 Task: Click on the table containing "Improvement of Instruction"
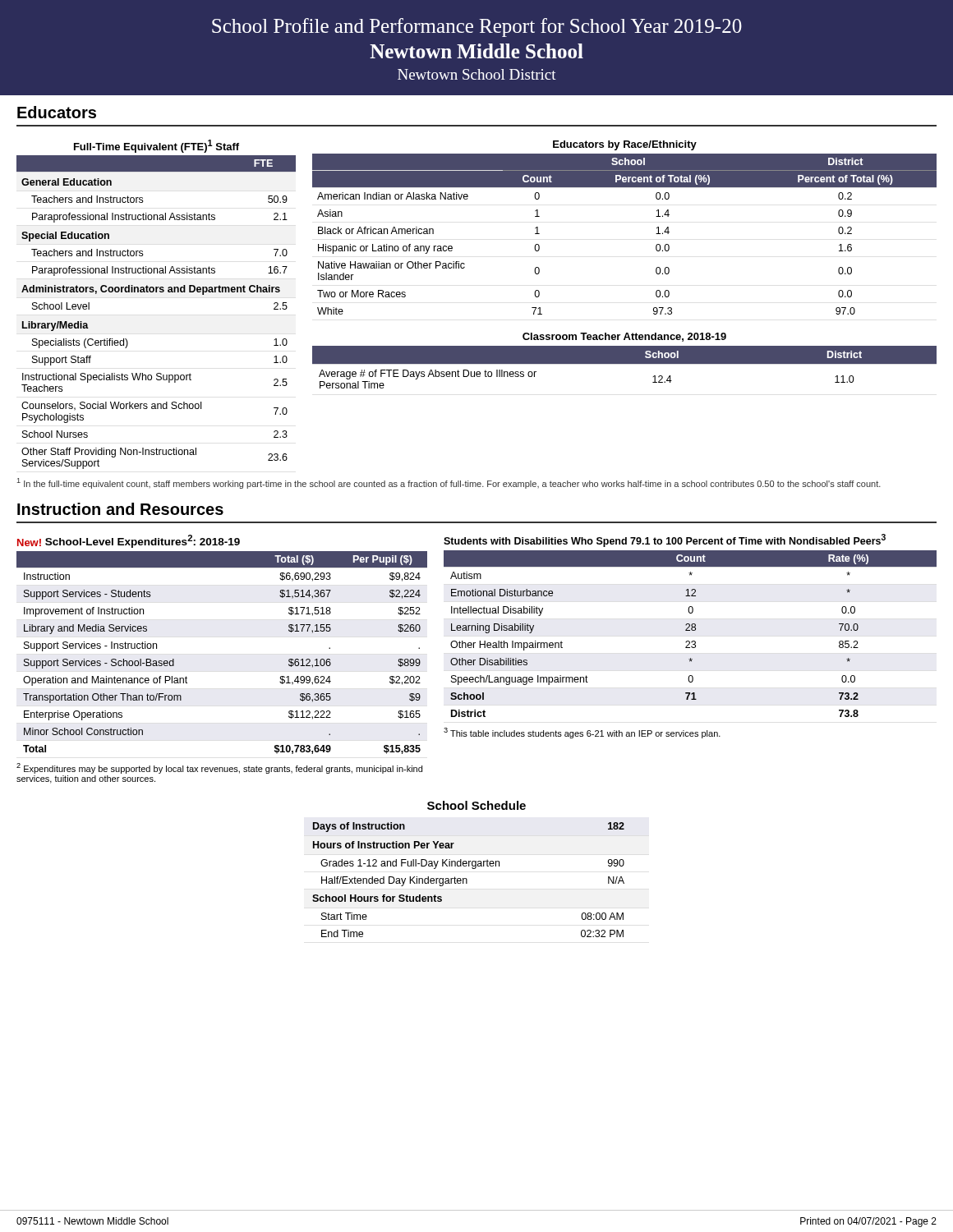point(222,655)
